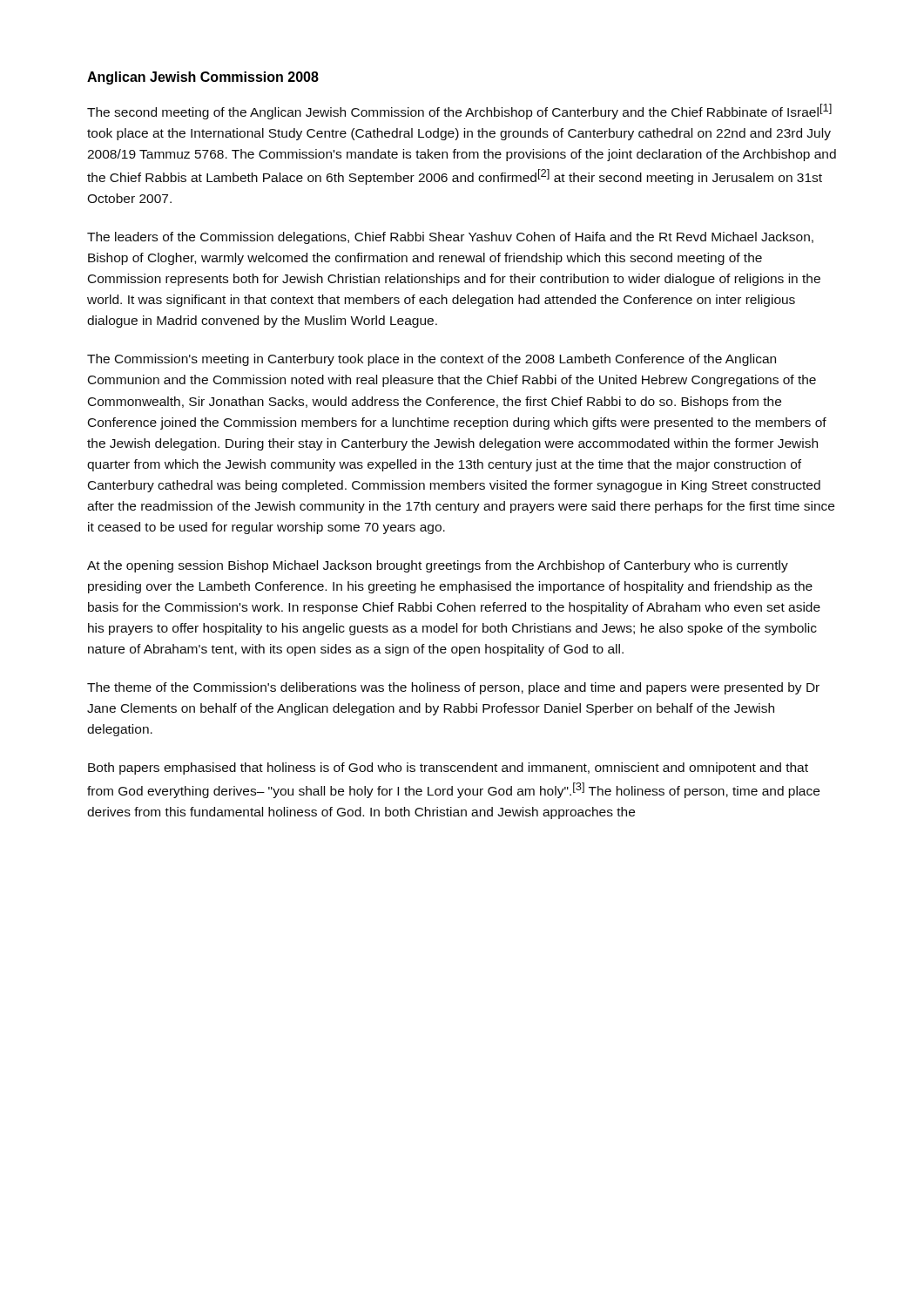Point to the element starting "The theme of the Commission's deliberations was"
This screenshot has width=924, height=1307.
[453, 708]
